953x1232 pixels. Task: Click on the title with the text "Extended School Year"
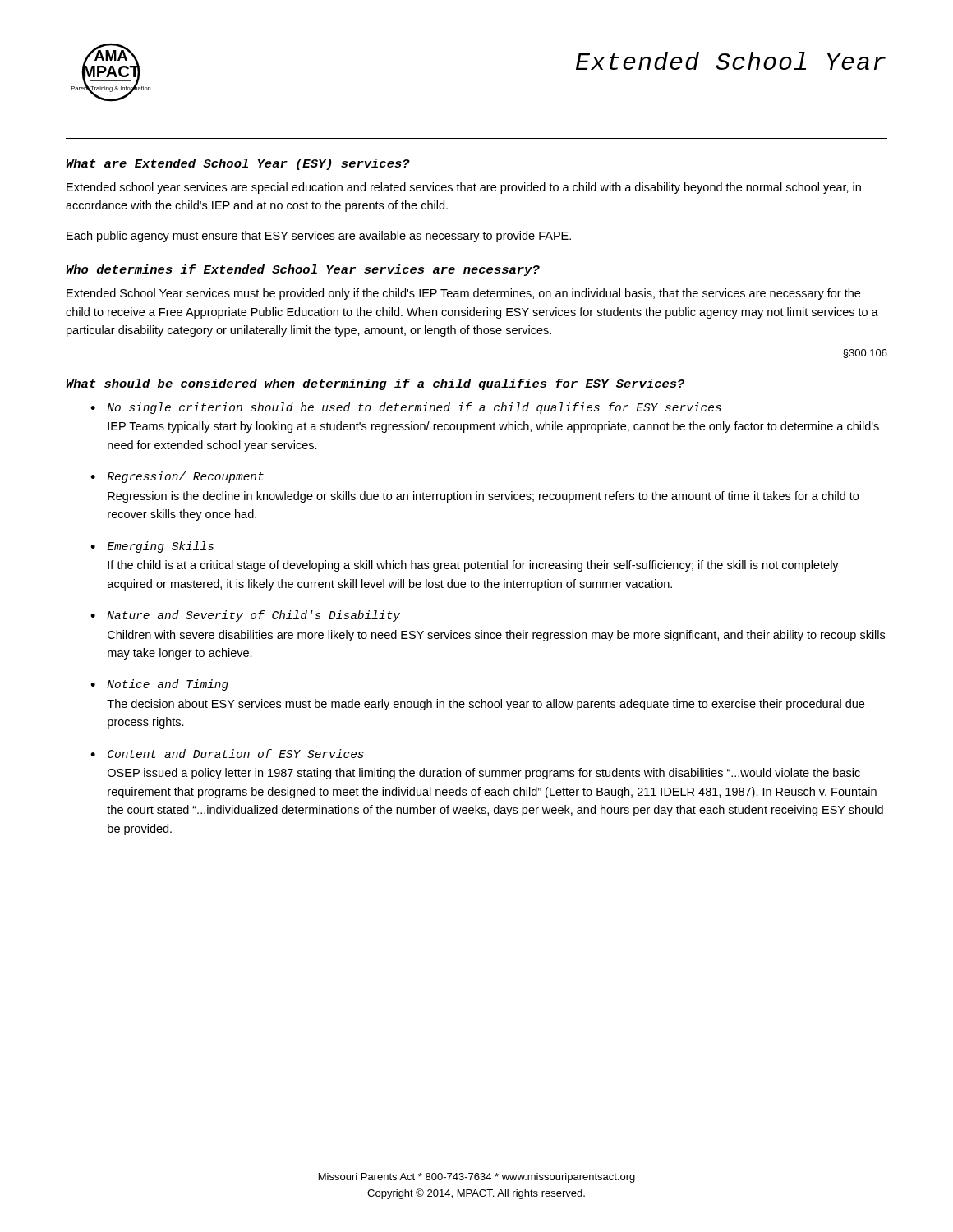click(x=731, y=63)
